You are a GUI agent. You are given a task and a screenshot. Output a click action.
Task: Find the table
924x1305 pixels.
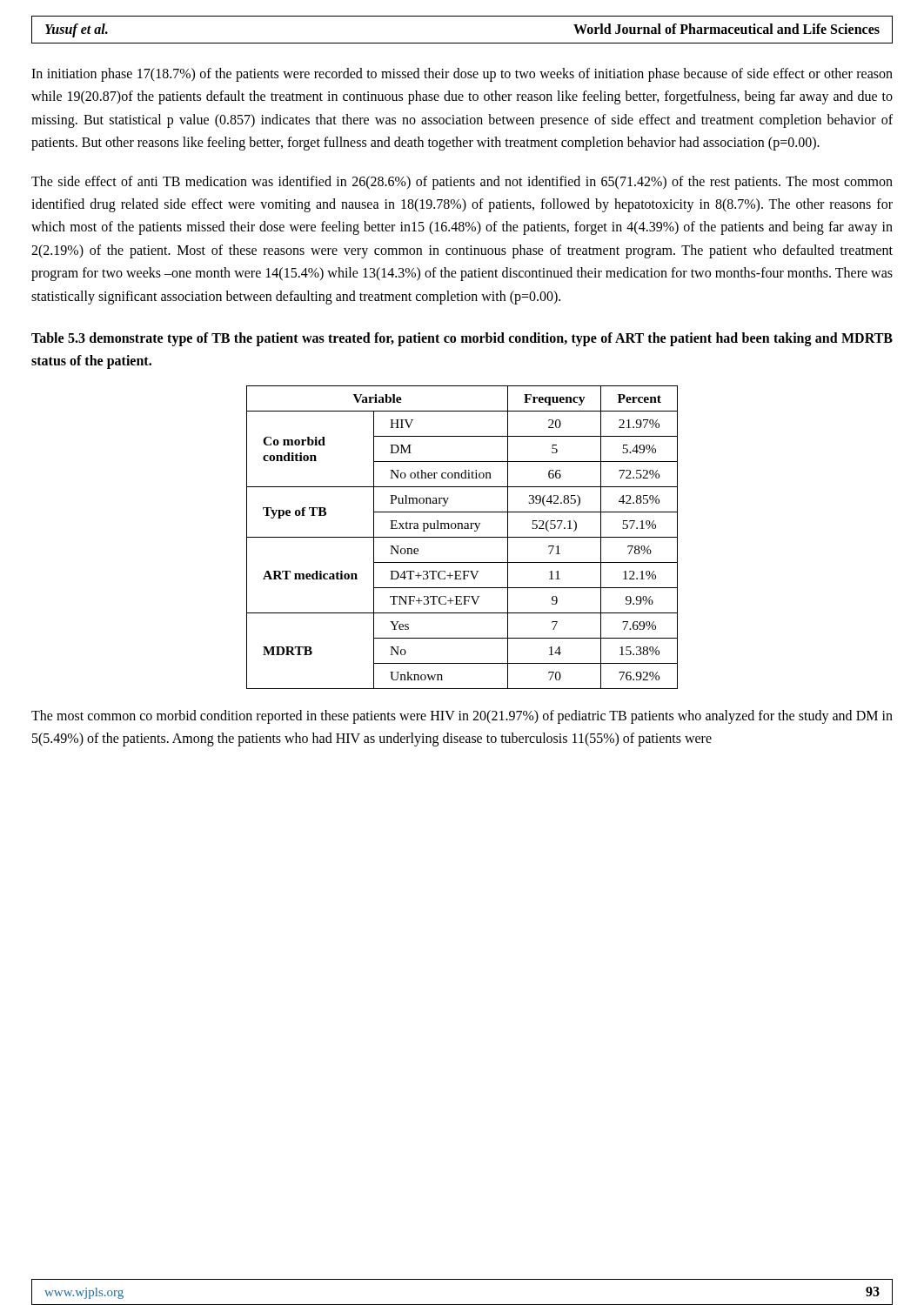[x=462, y=537]
